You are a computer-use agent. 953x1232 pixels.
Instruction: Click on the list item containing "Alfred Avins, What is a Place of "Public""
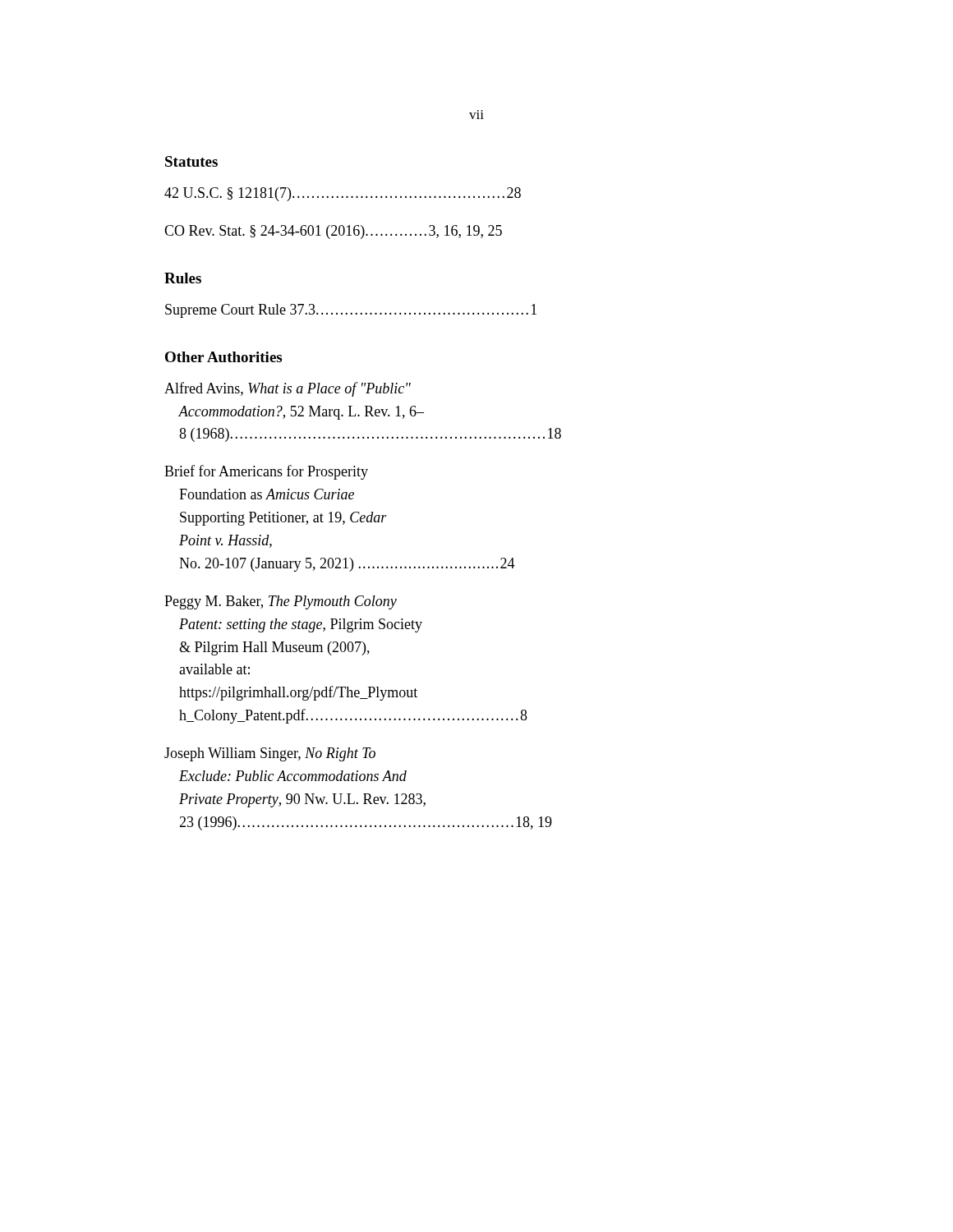363,411
